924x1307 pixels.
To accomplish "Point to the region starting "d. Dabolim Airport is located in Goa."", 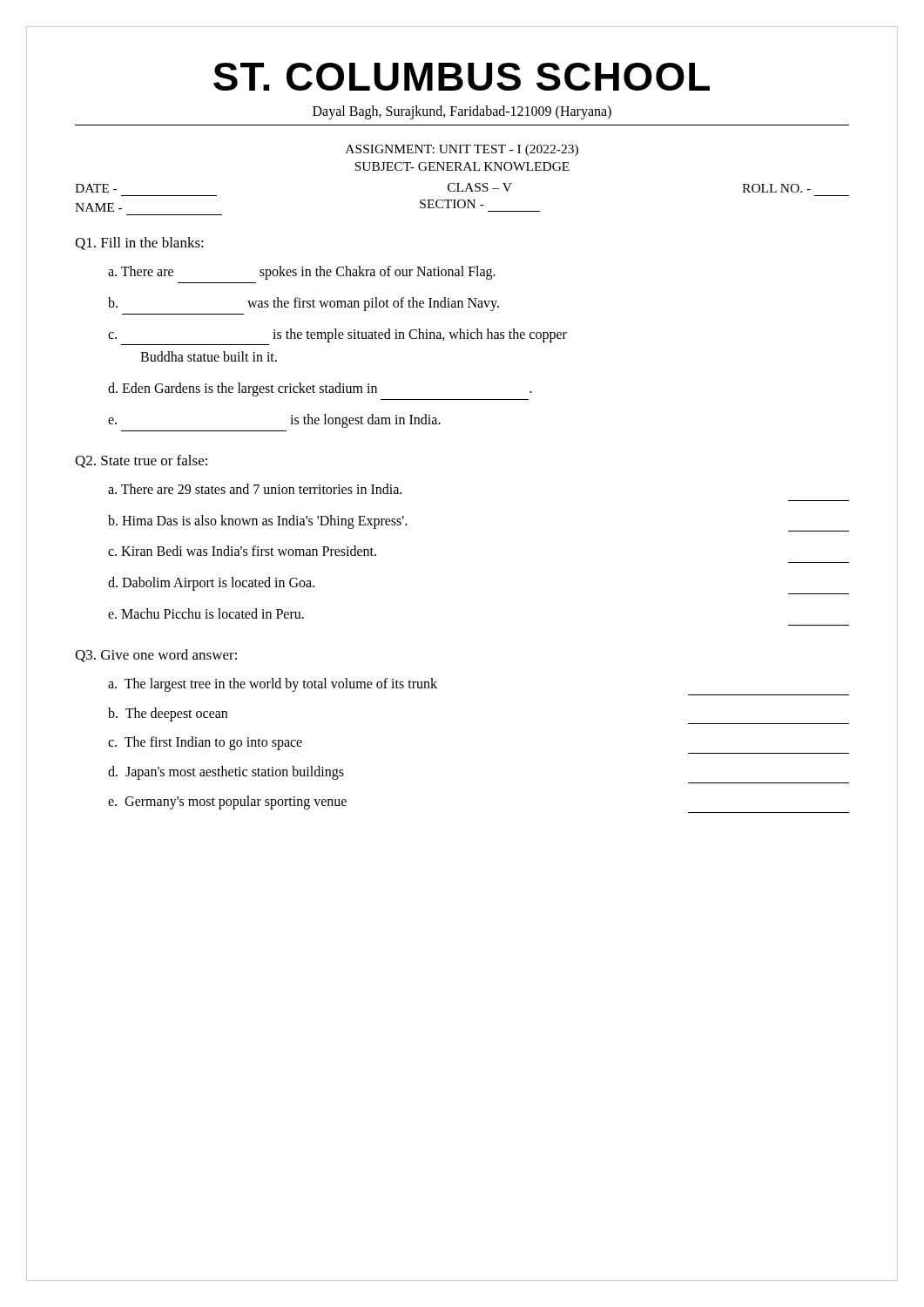I will point(211,584).
